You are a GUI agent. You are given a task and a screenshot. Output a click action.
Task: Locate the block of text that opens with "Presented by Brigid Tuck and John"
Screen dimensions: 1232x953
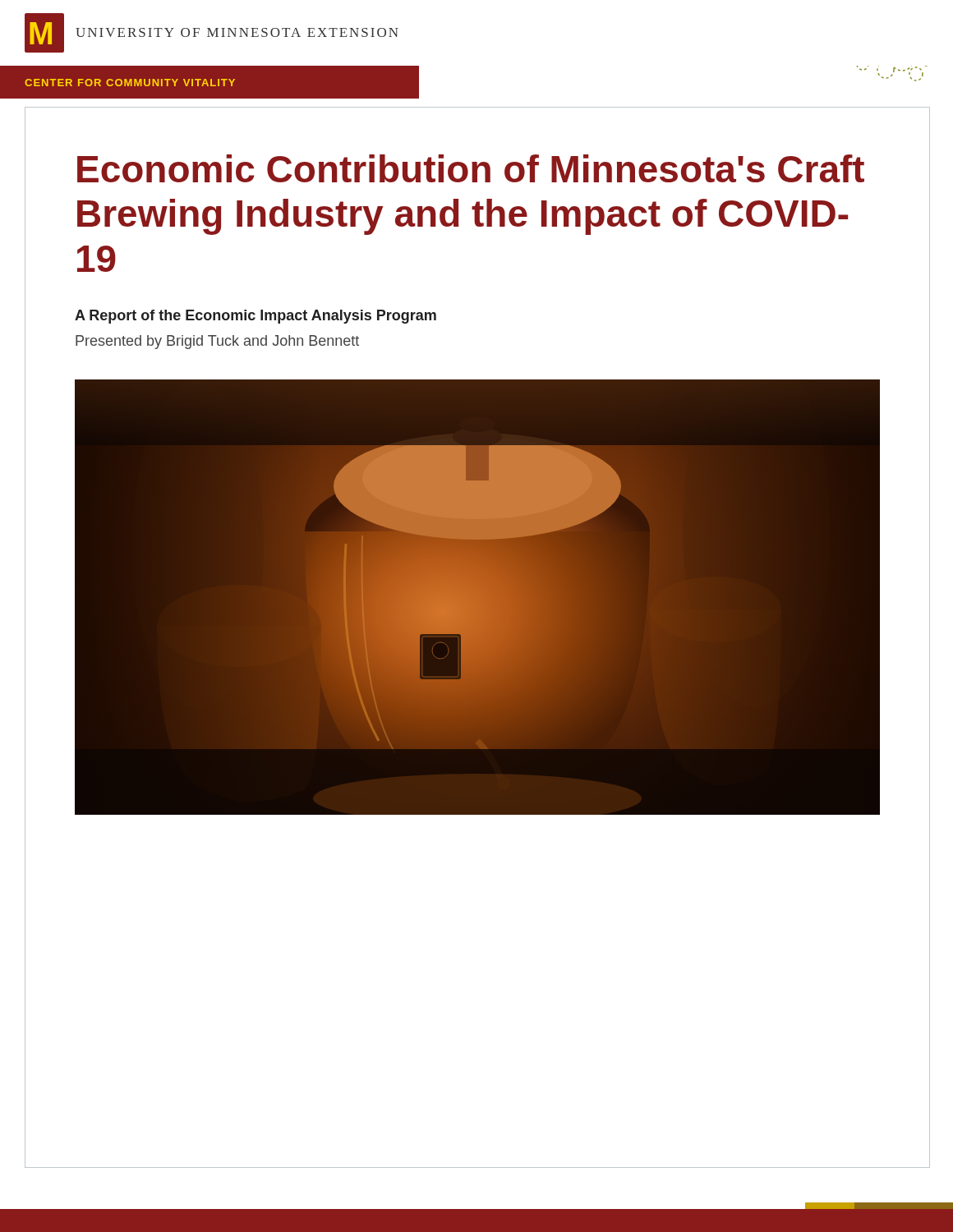coord(217,342)
